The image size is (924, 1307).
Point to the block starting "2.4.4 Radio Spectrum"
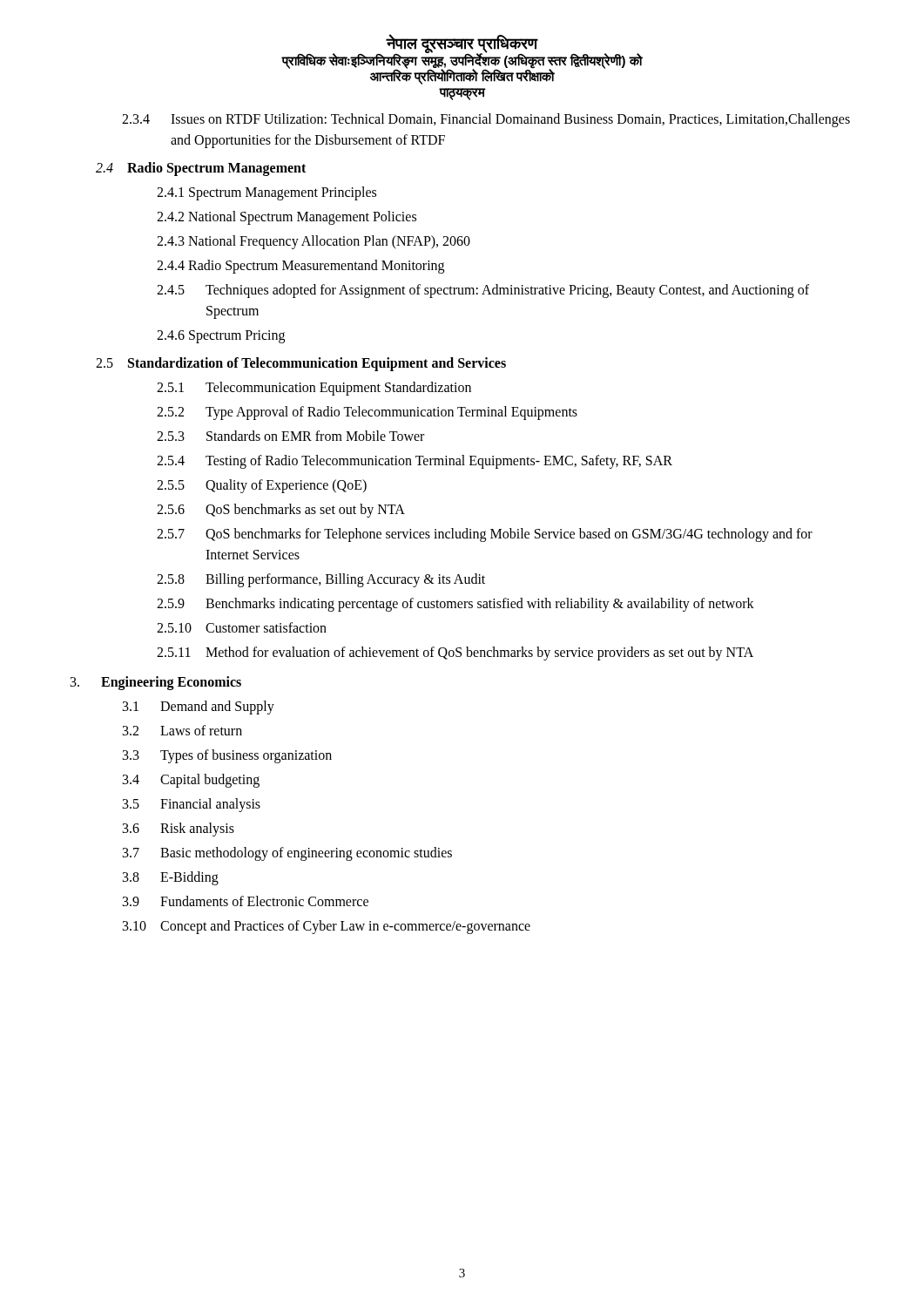click(x=301, y=265)
